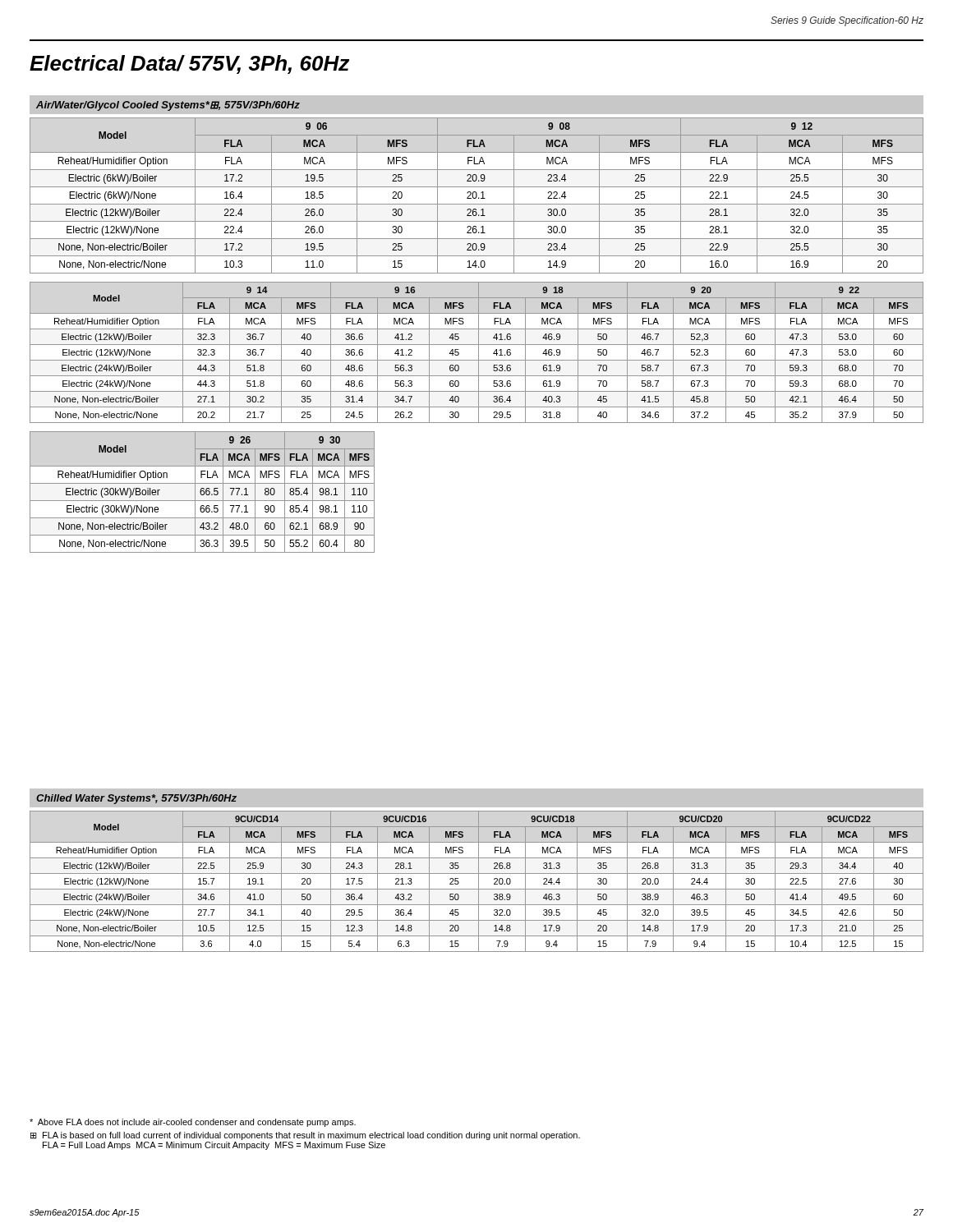Click the title
The height and width of the screenshot is (1232, 953).
pyautogui.click(x=189, y=64)
